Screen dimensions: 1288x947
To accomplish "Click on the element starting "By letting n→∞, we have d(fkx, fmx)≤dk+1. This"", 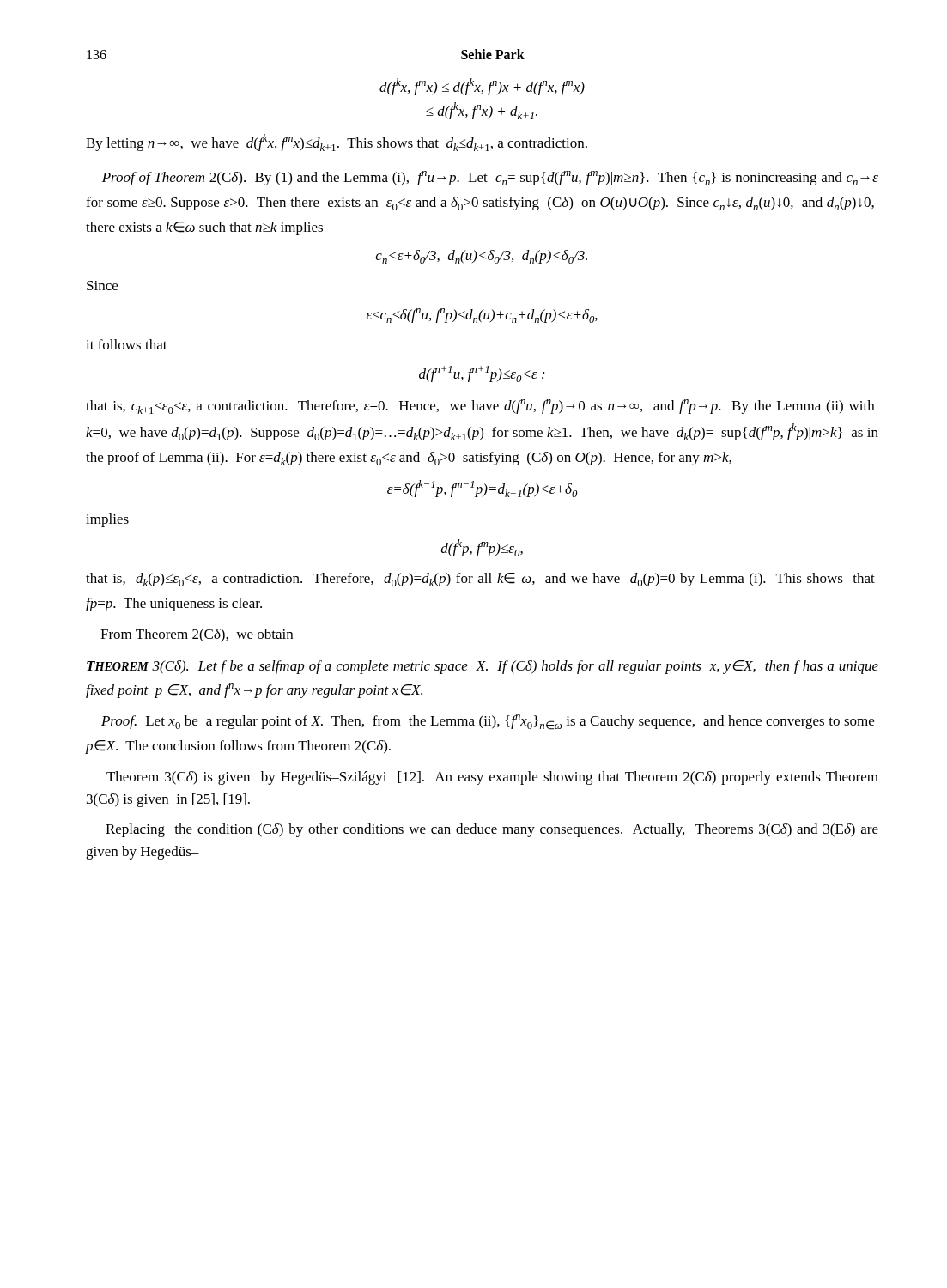I will (337, 143).
